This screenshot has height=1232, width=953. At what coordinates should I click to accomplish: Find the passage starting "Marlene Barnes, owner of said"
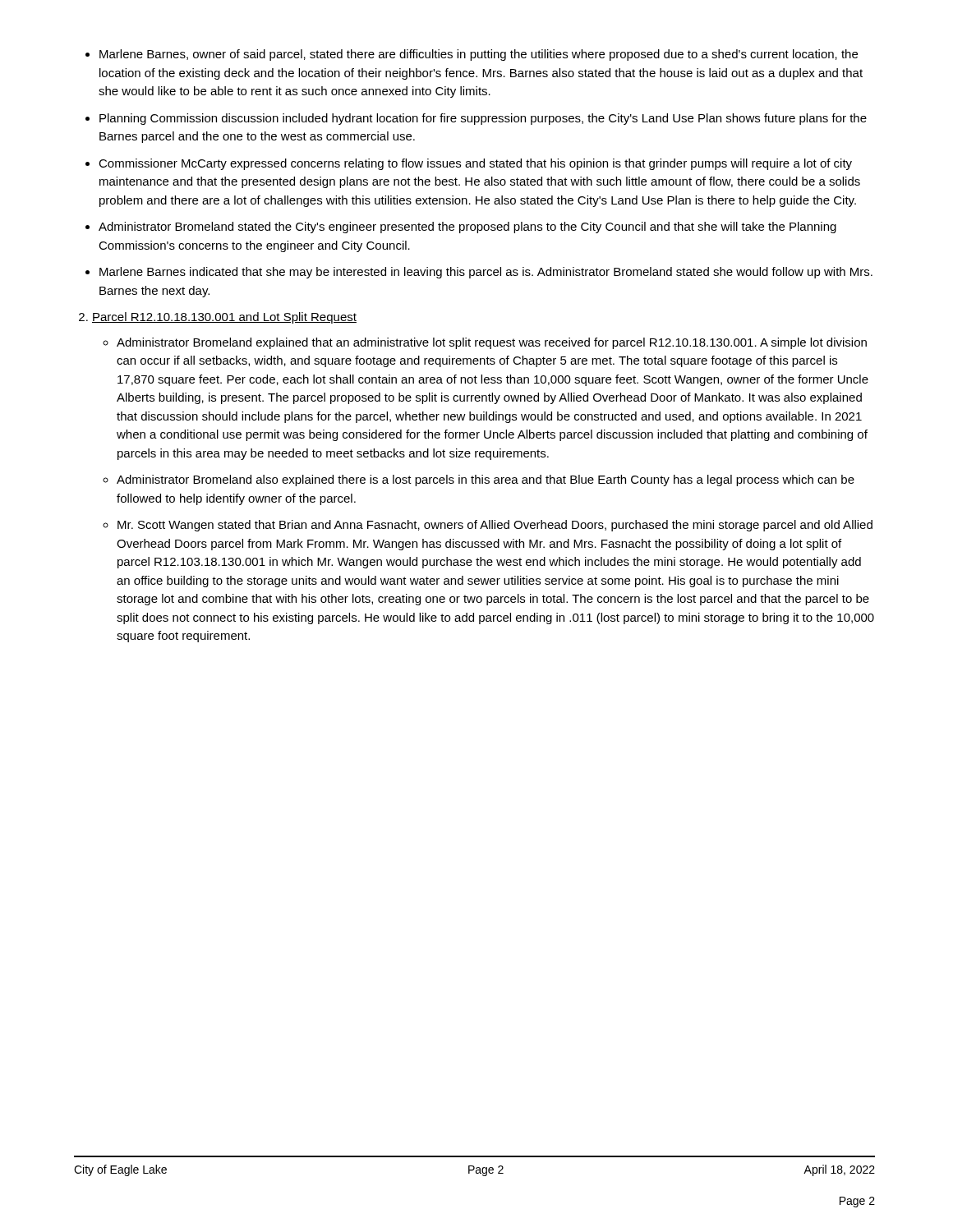[x=487, y=73]
